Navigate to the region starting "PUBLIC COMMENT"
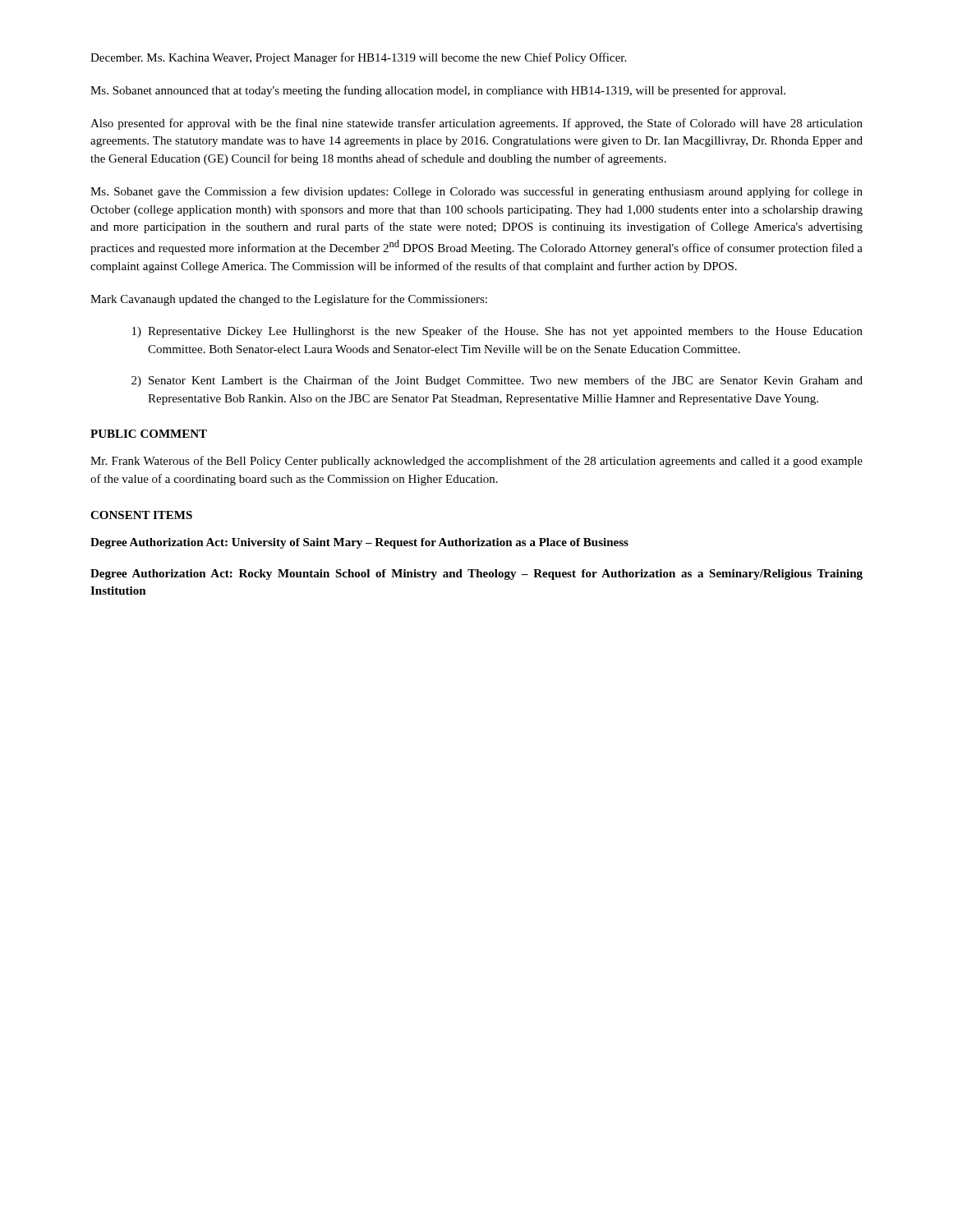This screenshot has height=1232, width=953. pyautogui.click(x=149, y=434)
